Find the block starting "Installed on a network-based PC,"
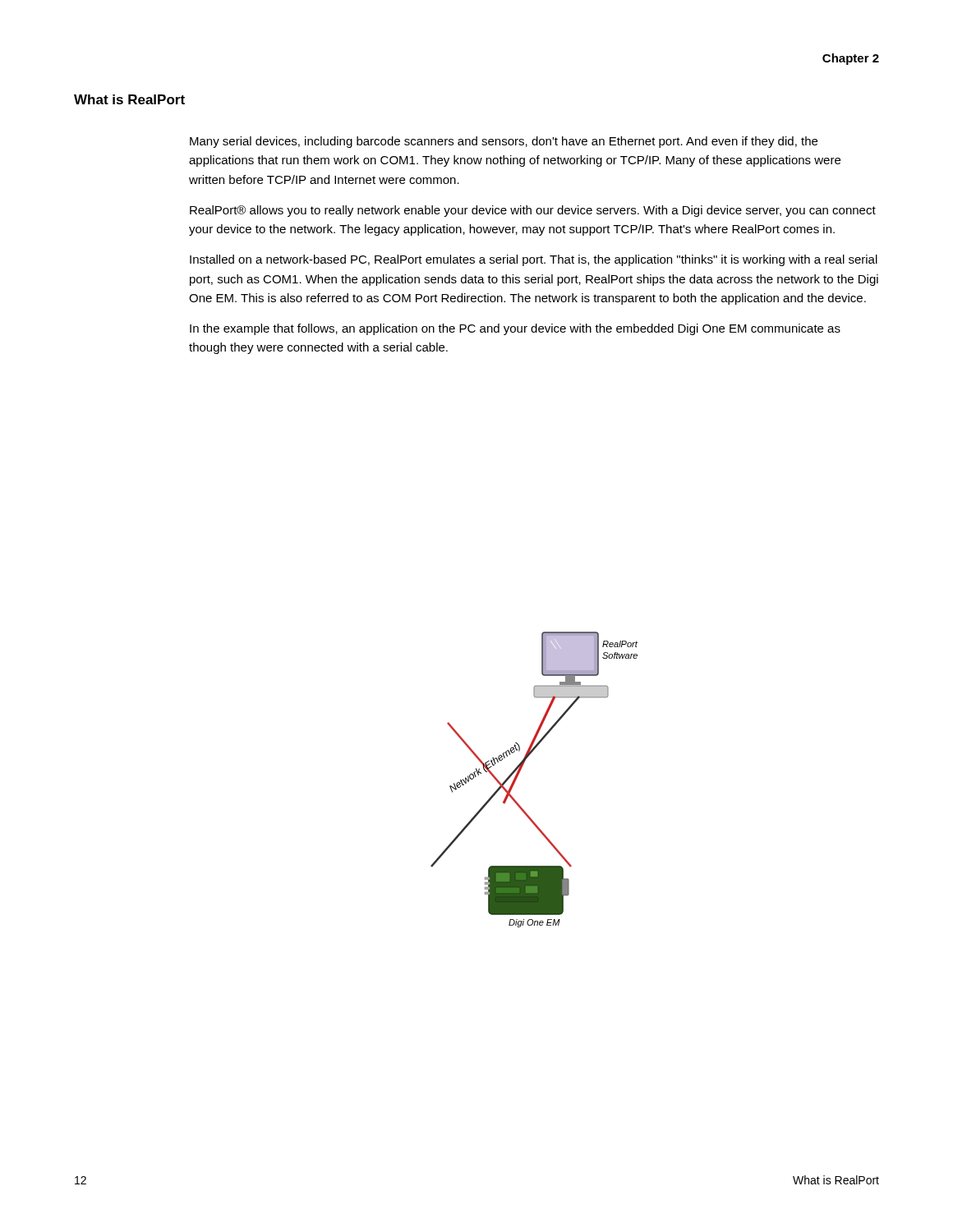Image resolution: width=953 pixels, height=1232 pixels. click(x=534, y=278)
